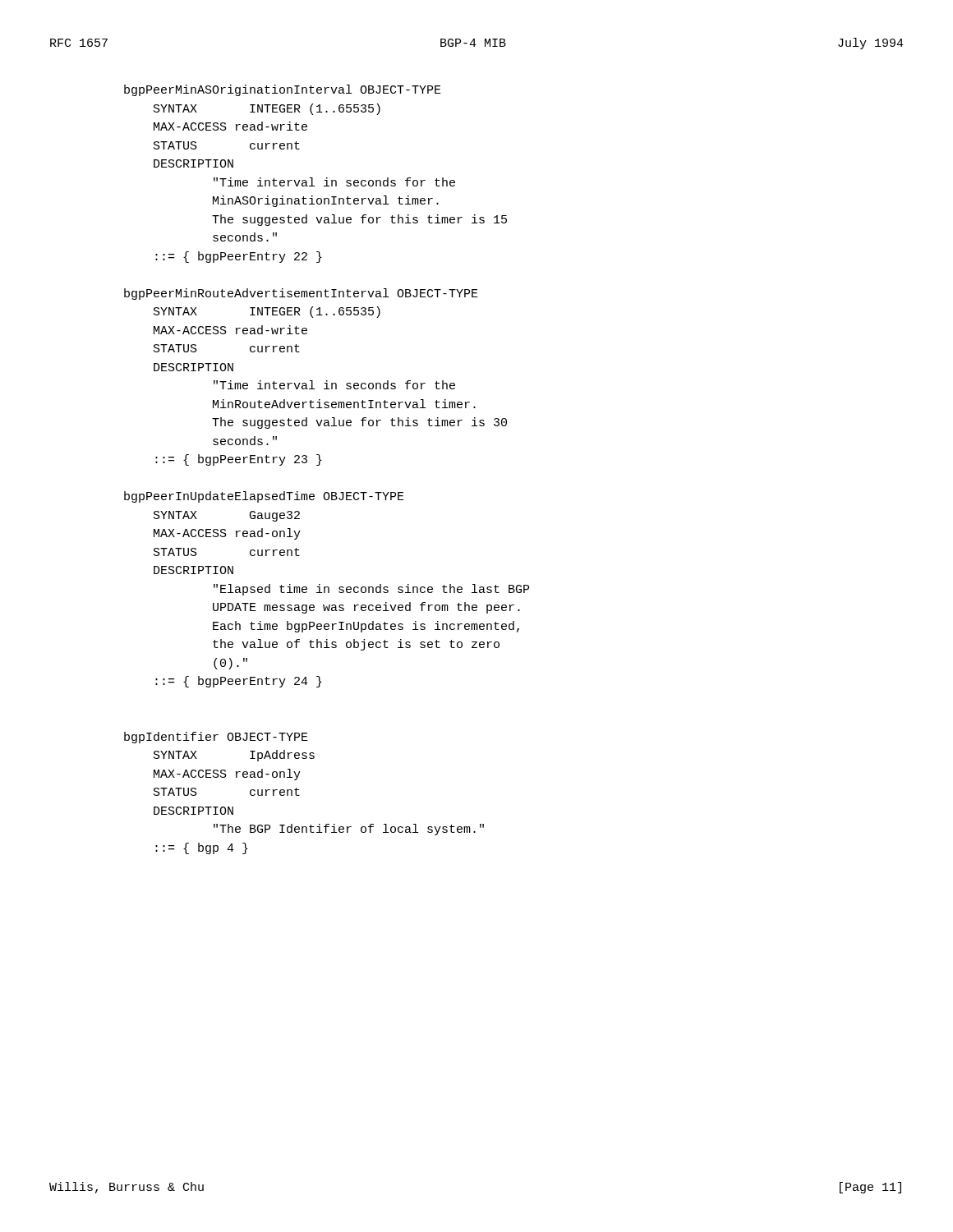Locate the text starting "bgpPeerMinASOriginationInterval OBJECT-TYPE SYNTAX INTEGER (1..65535)"
The height and width of the screenshot is (1232, 953).
pyautogui.click(x=283, y=90)
